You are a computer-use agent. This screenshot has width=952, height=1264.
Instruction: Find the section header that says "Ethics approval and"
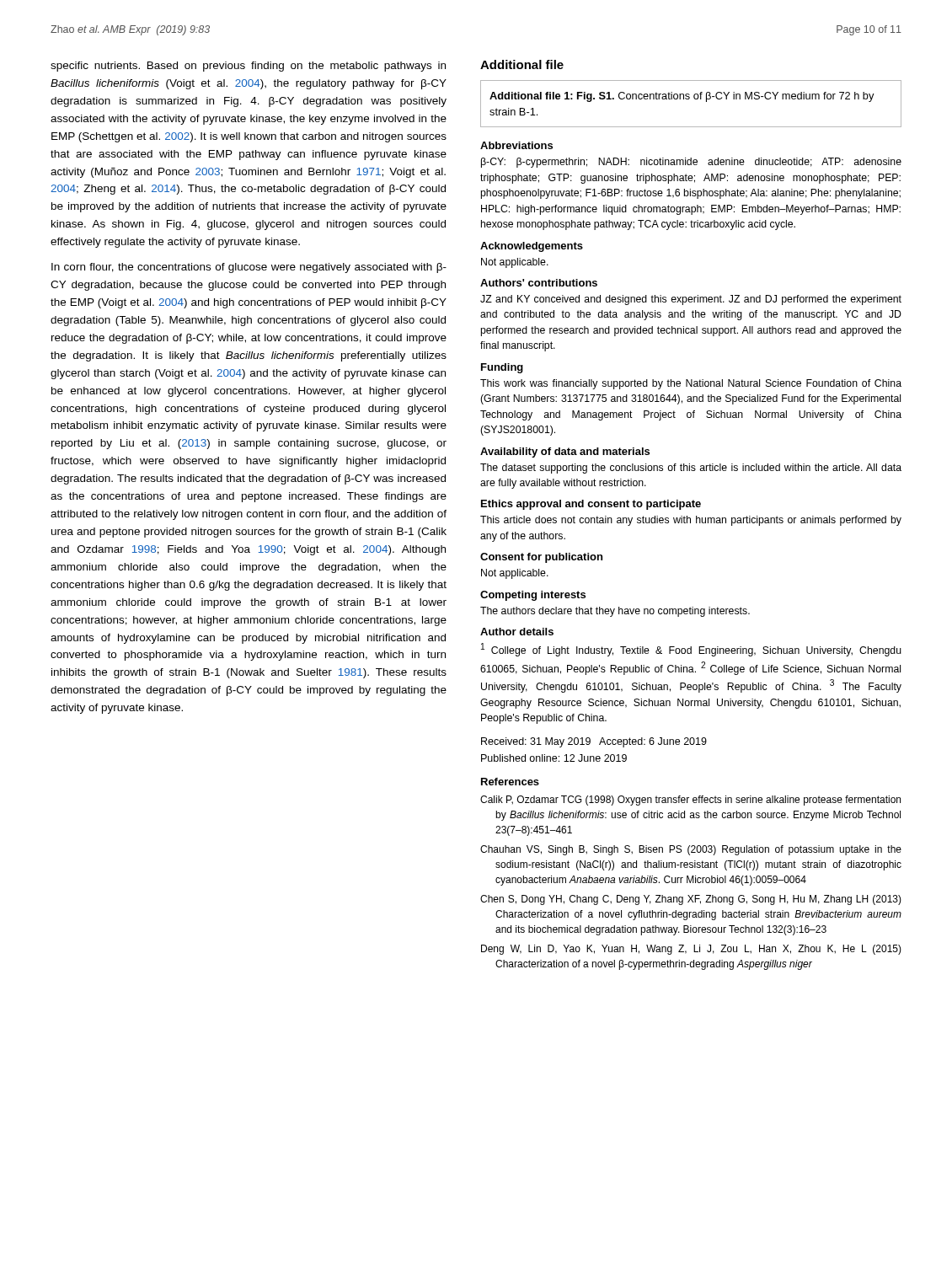click(x=591, y=504)
